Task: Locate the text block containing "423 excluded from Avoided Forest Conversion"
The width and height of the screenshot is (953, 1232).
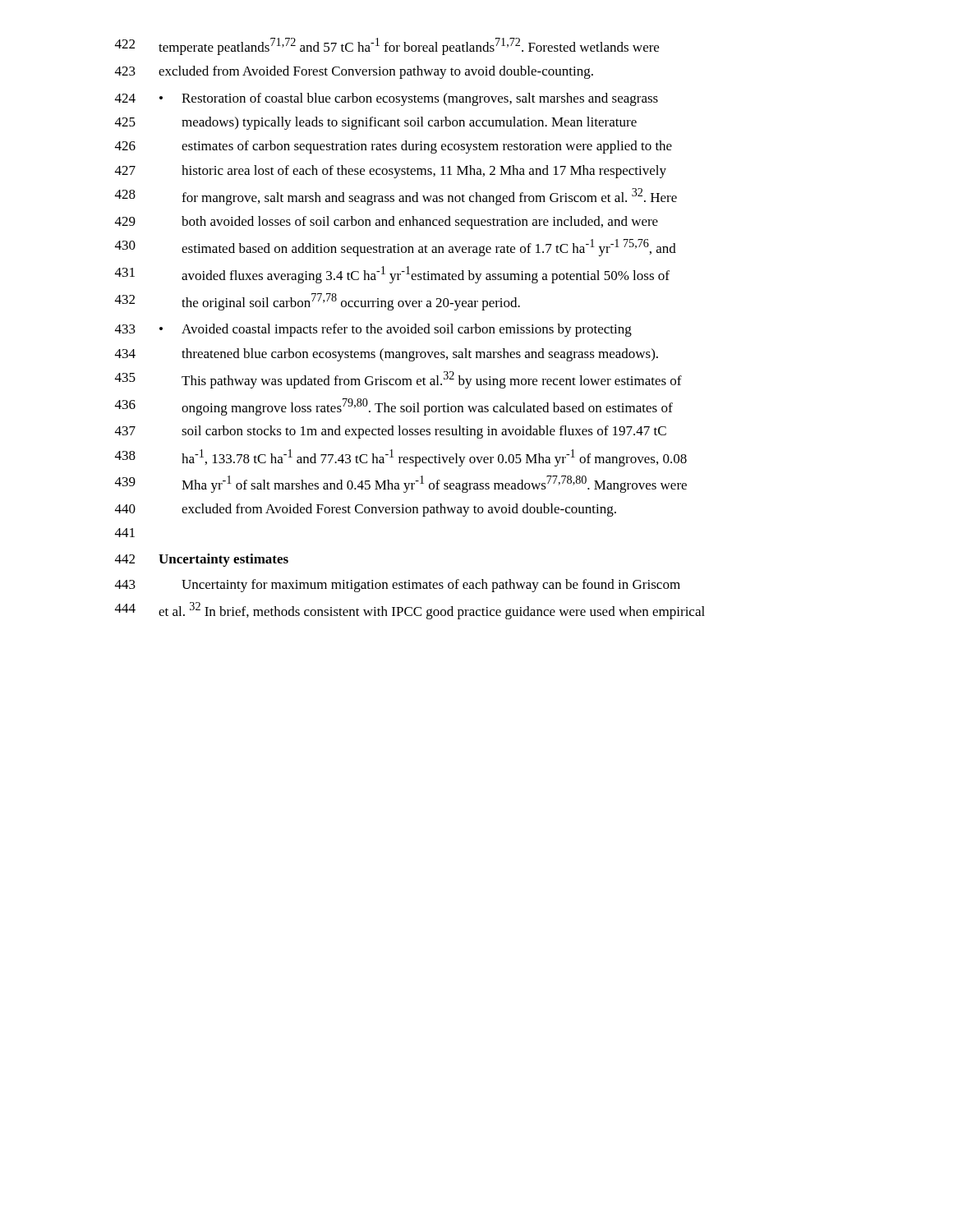Action: click(x=485, y=71)
